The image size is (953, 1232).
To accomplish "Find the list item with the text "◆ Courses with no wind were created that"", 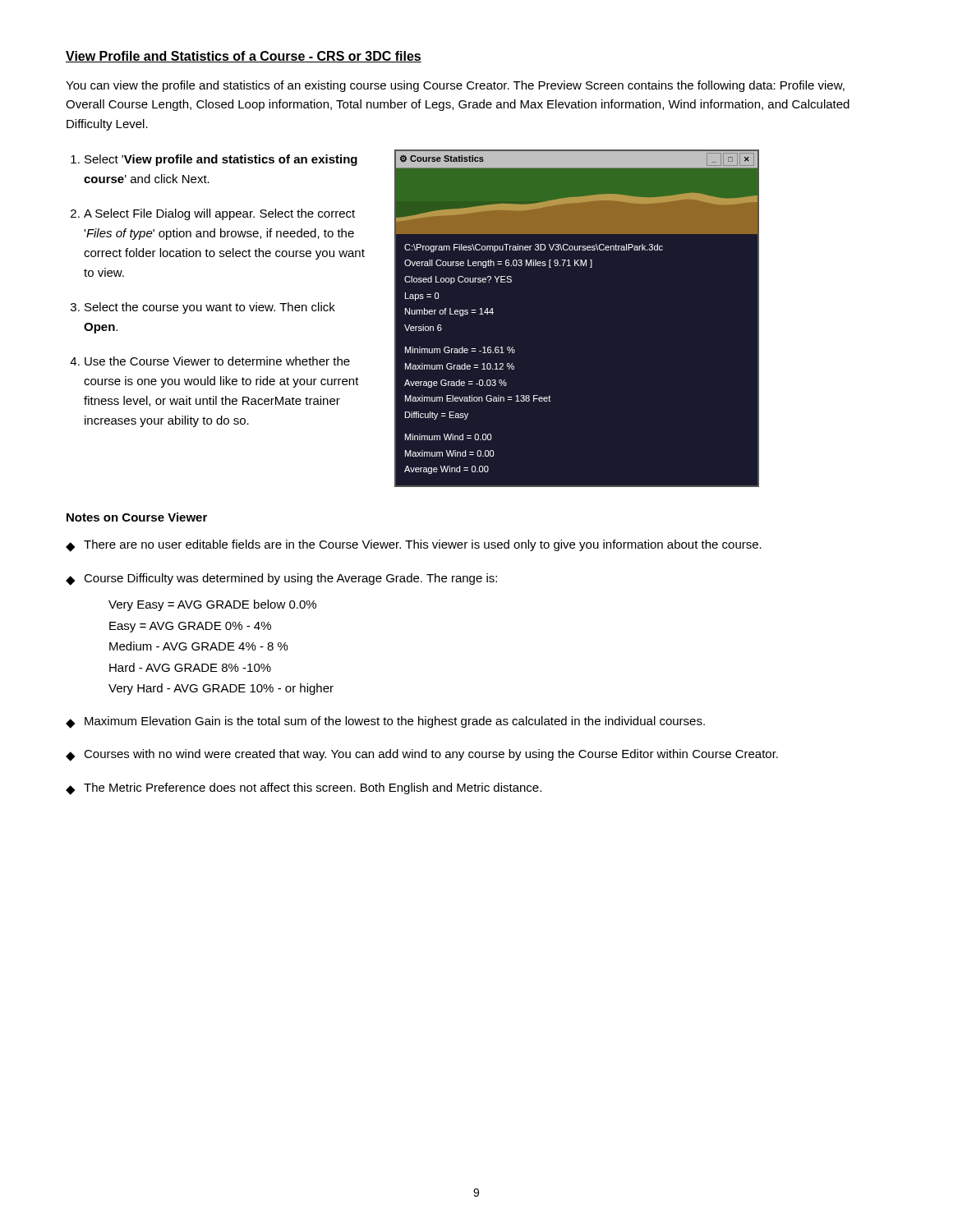I will tap(422, 755).
